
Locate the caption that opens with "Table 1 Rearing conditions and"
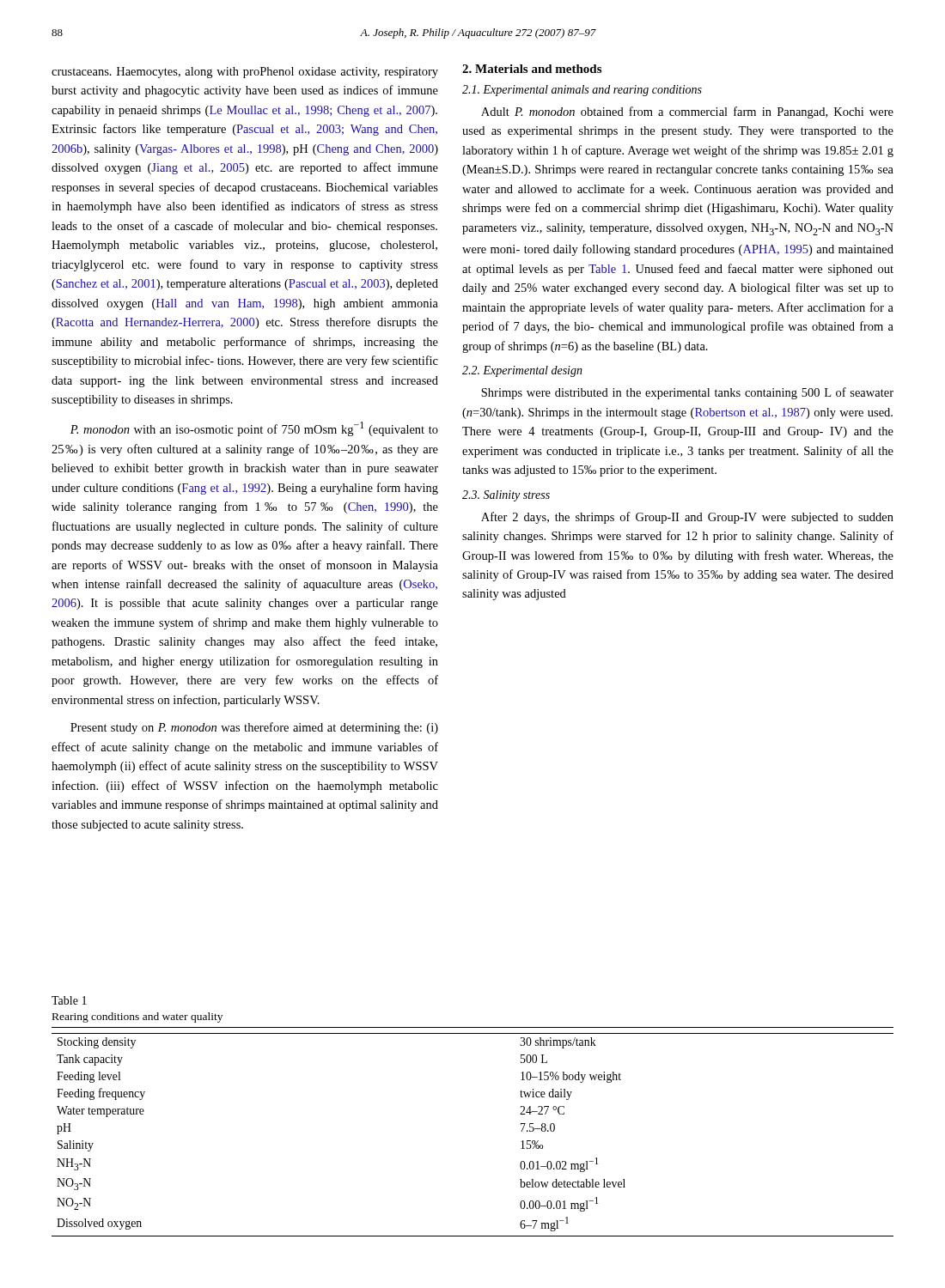click(69, 1000)
